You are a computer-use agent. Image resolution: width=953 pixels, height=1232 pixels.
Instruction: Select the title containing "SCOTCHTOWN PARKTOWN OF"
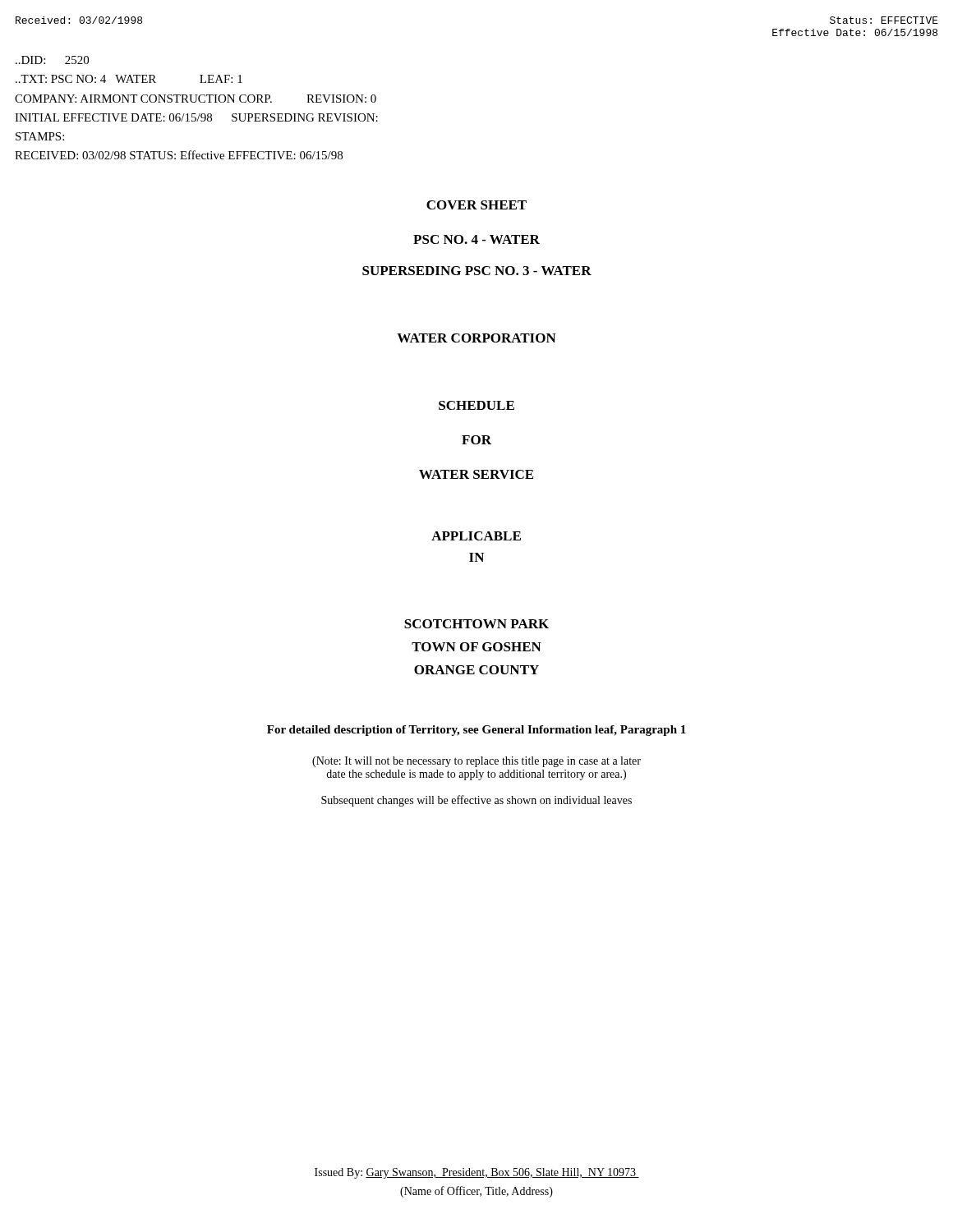pos(476,647)
